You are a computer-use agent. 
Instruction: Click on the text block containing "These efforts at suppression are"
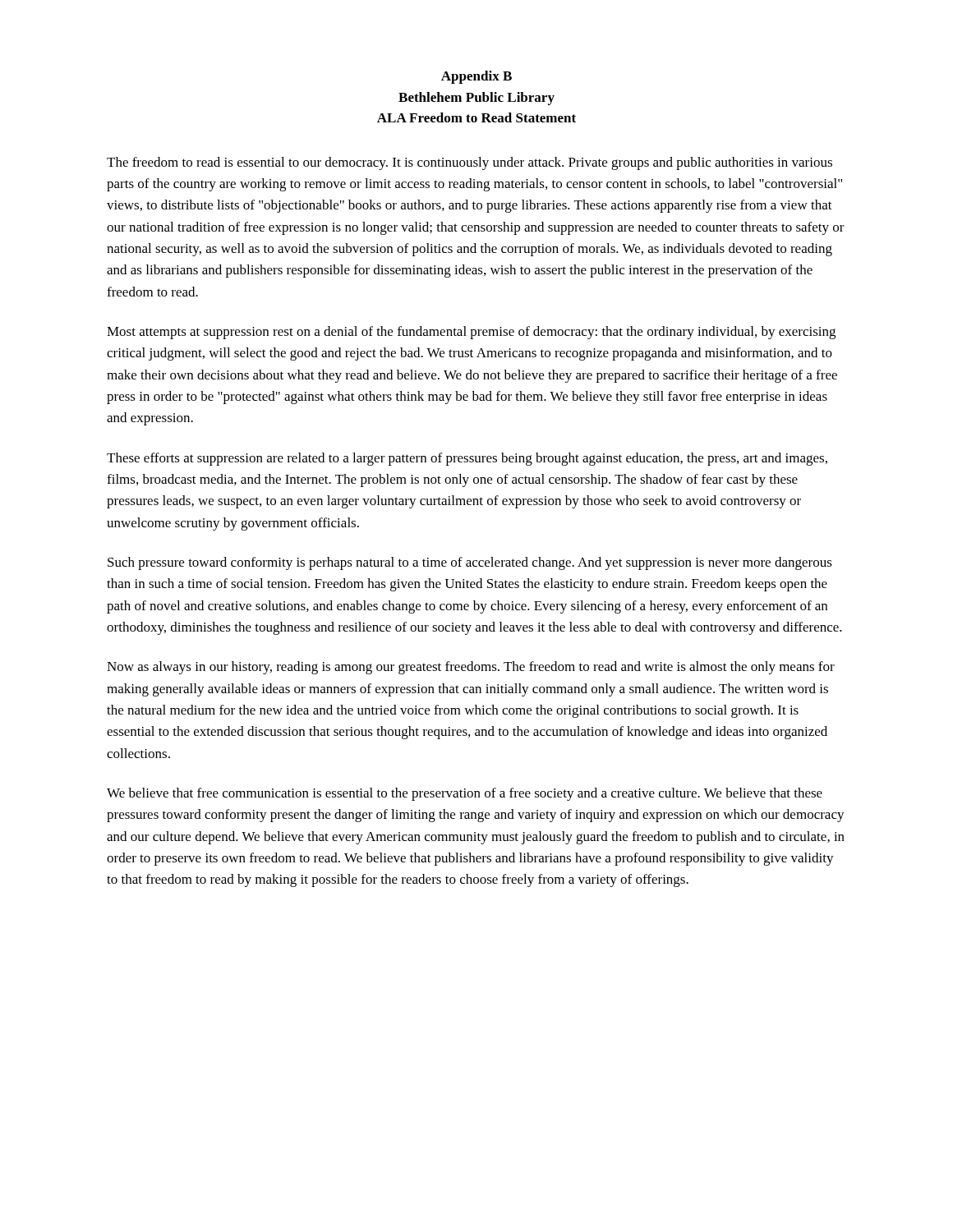click(x=467, y=490)
